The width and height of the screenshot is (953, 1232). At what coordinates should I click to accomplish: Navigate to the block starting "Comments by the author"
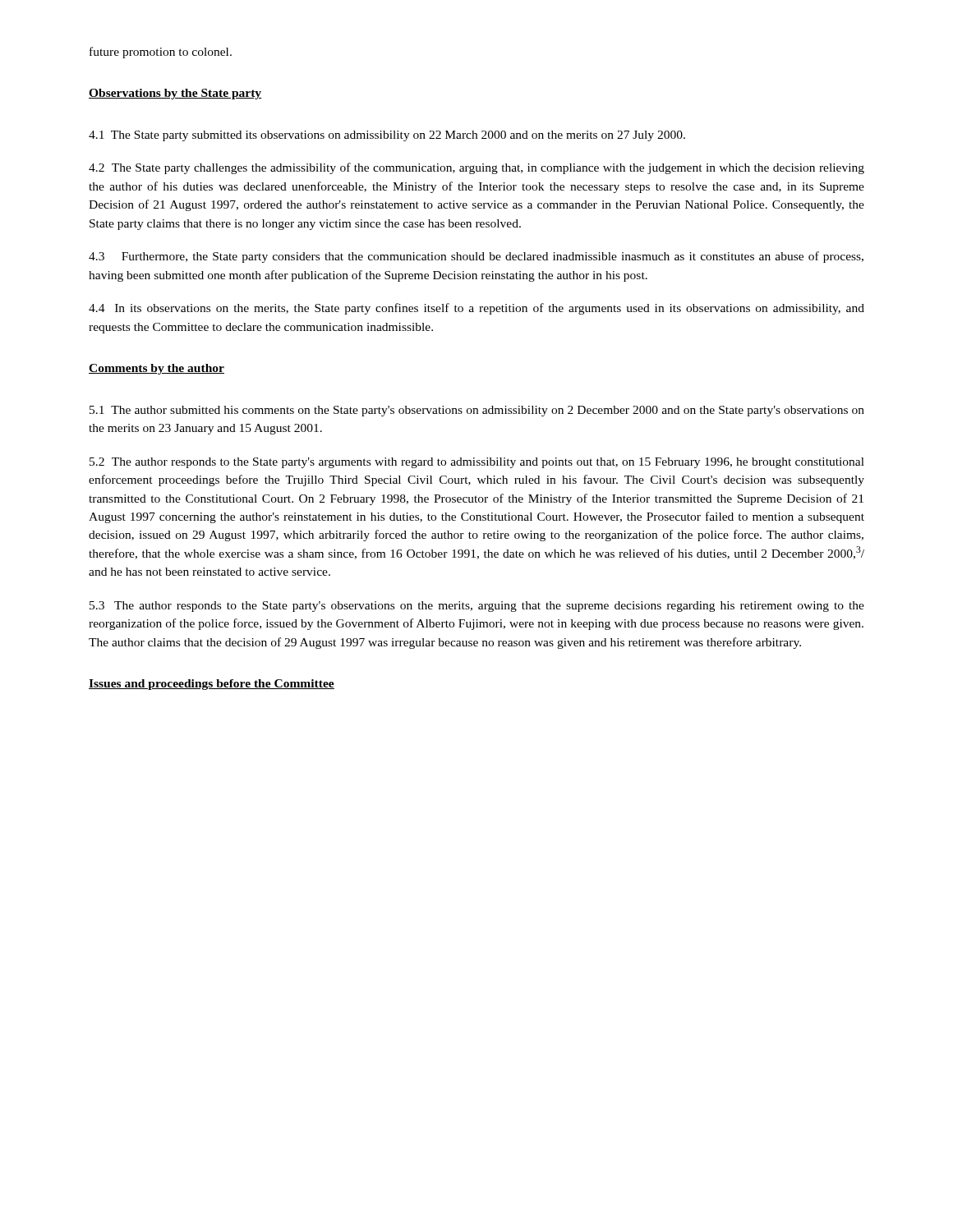tap(156, 368)
